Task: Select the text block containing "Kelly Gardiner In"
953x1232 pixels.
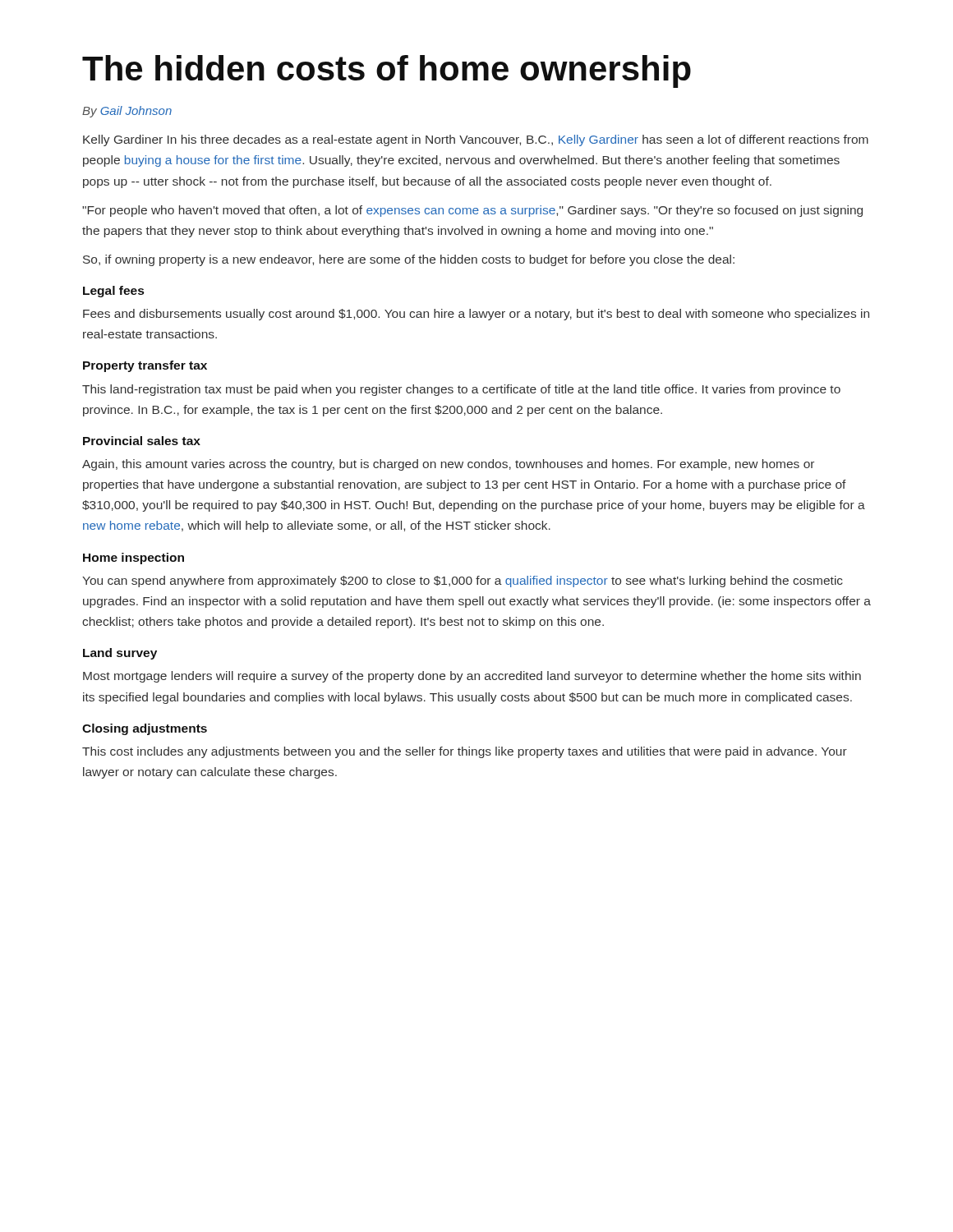Action: point(475,160)
